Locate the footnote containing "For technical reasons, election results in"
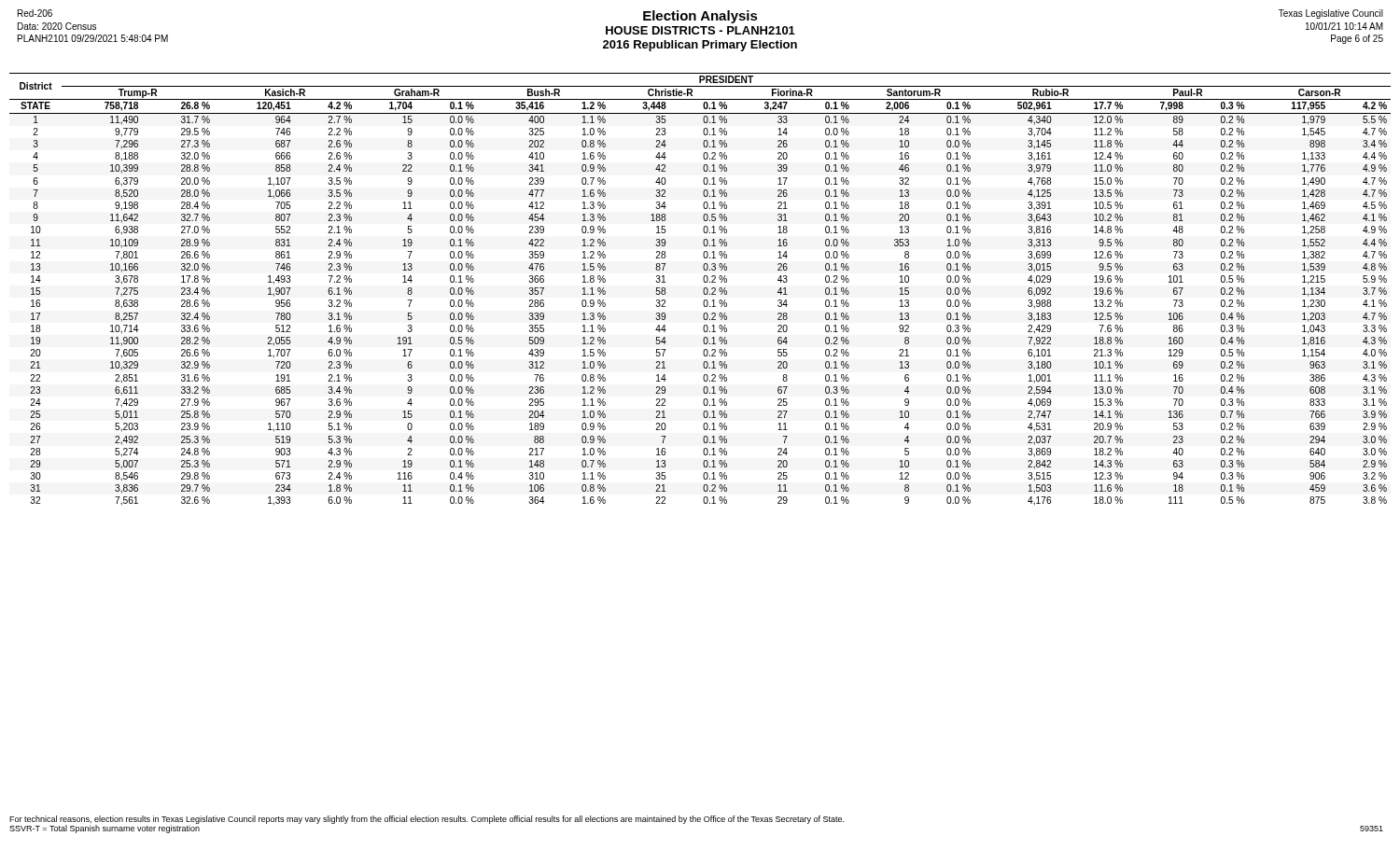The image size is (1400, 850). coord(427,824)
